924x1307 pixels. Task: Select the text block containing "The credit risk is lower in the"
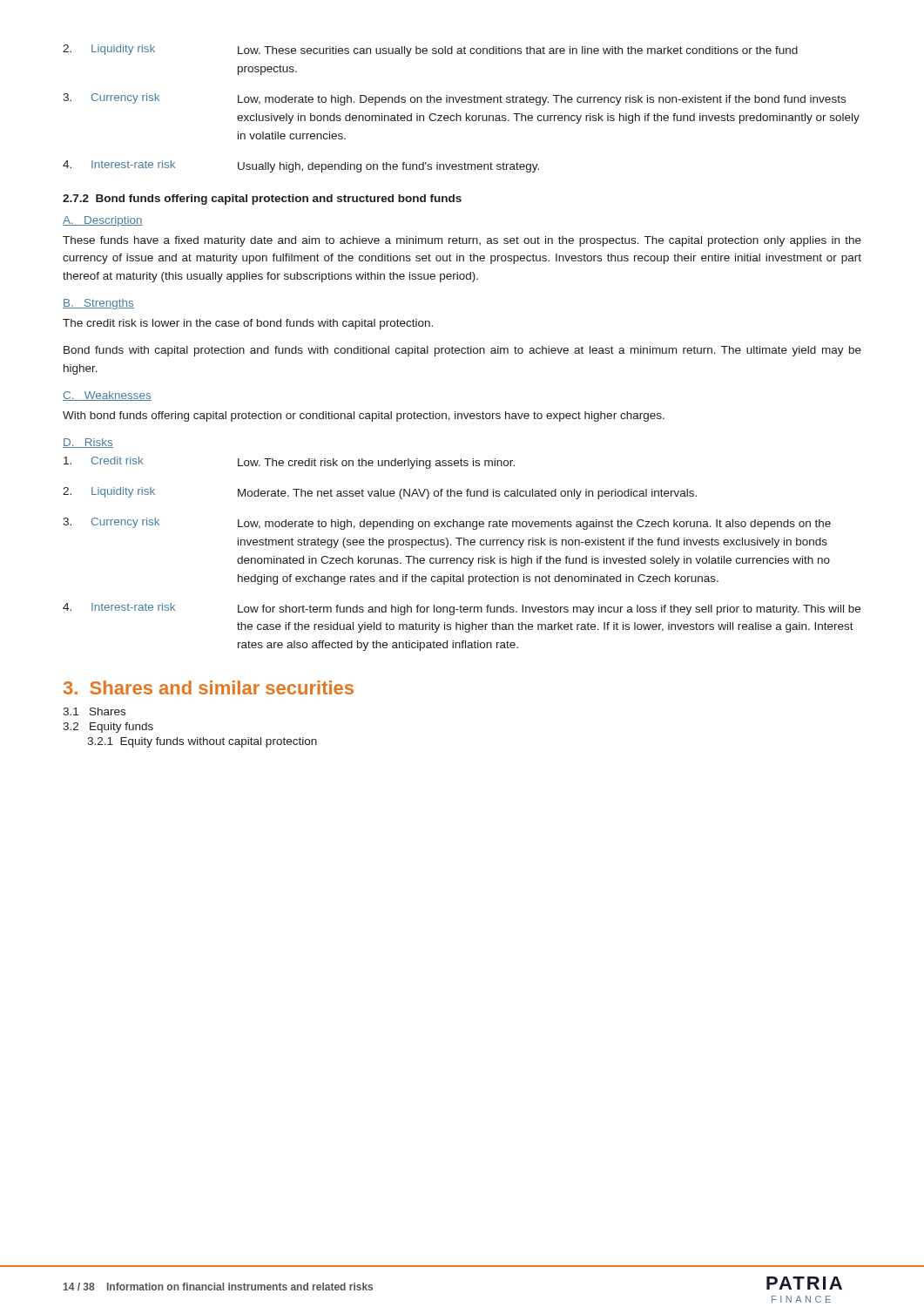tap(248, 323)
